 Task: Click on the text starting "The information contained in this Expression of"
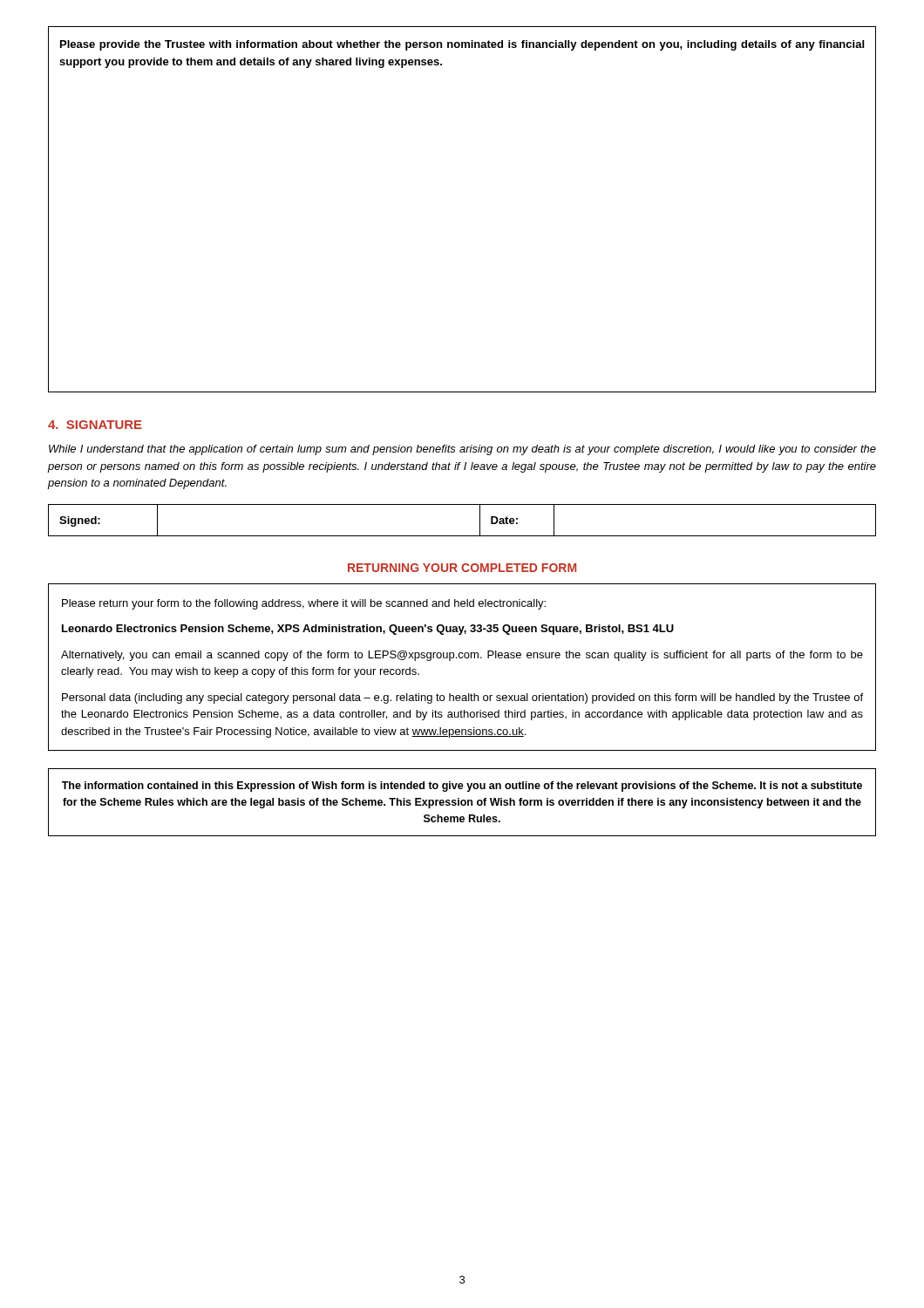[x=462, y=802]
